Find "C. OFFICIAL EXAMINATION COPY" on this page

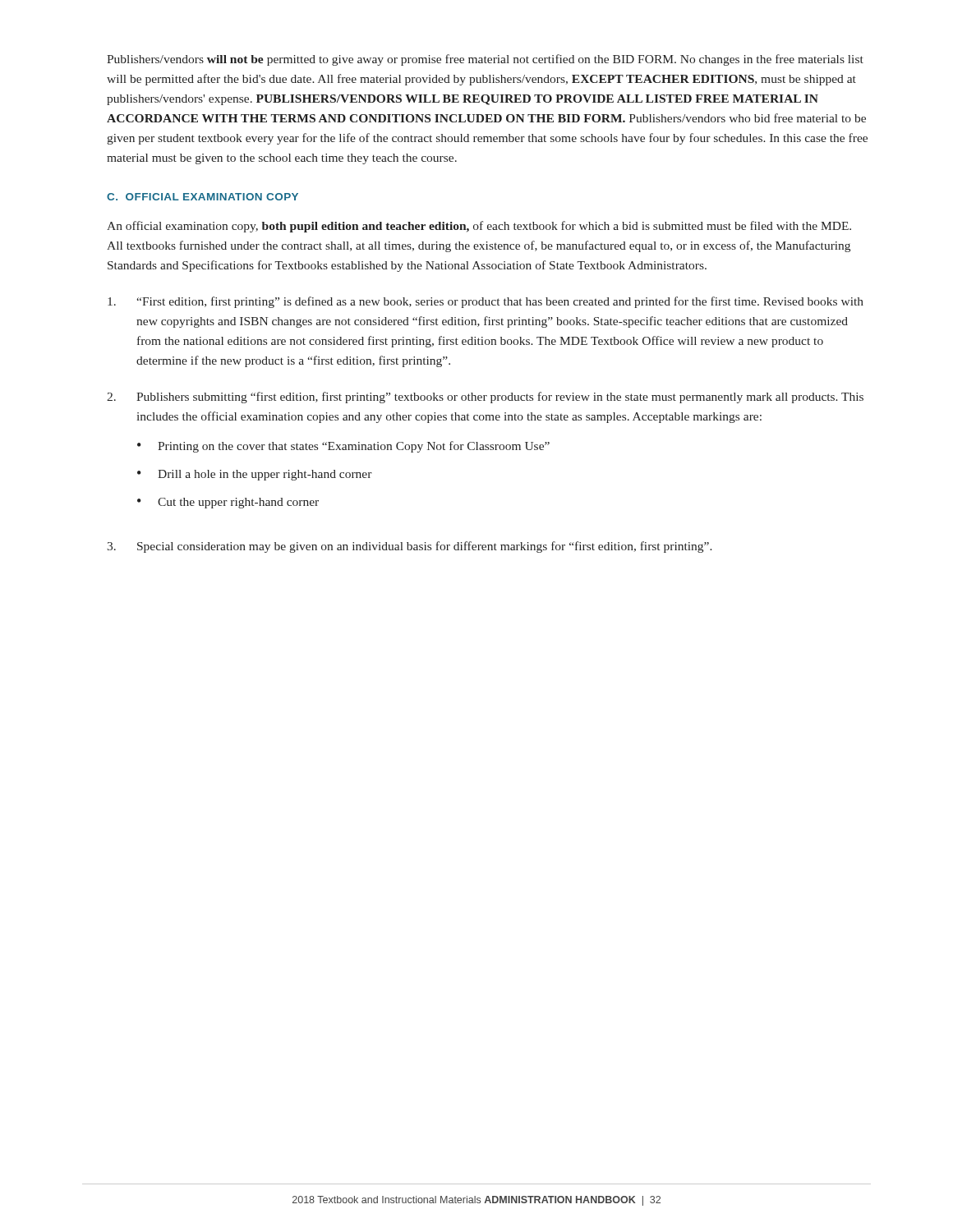pos(203,197)
